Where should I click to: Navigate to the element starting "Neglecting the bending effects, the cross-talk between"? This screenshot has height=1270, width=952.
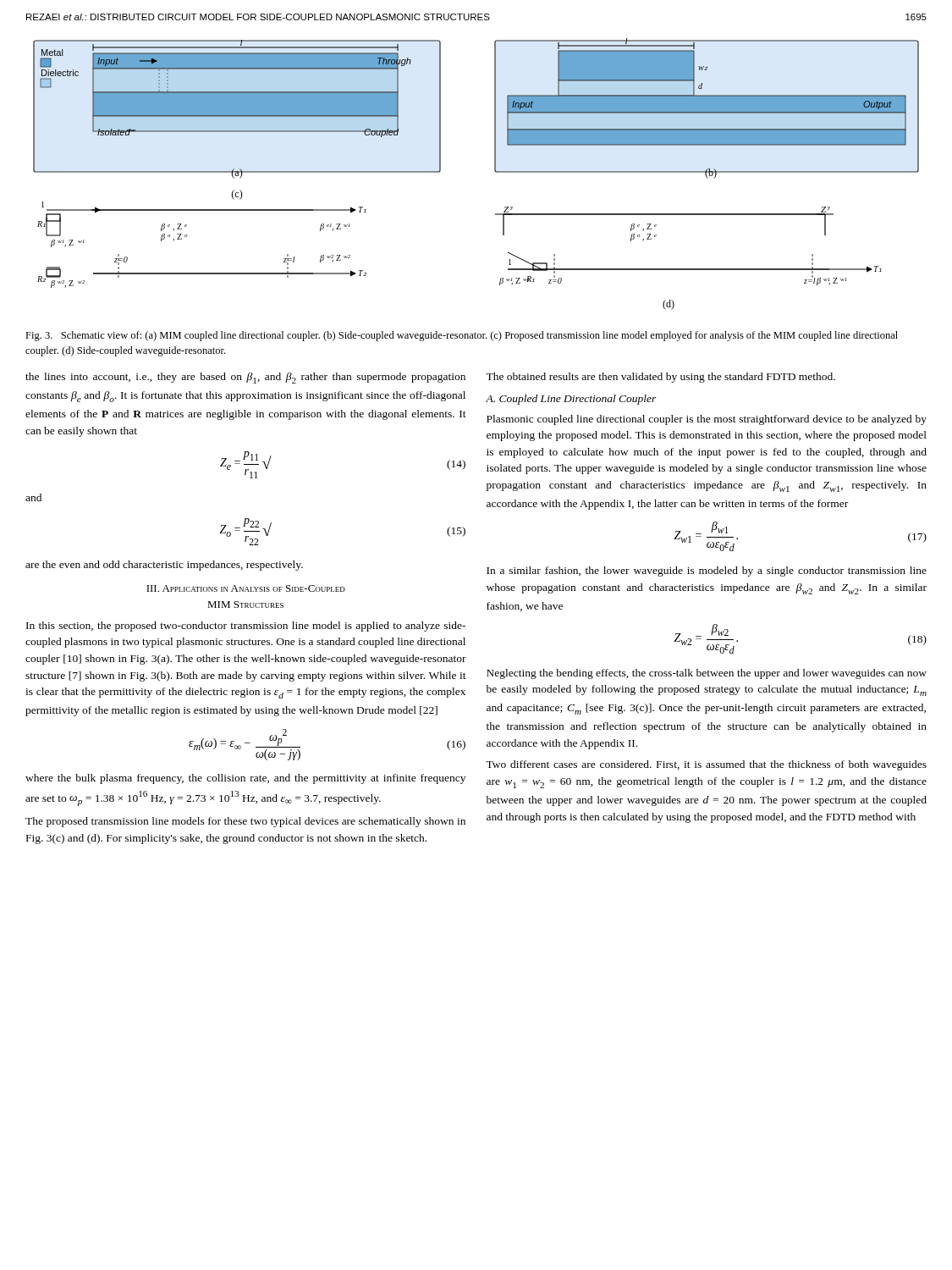706,708
